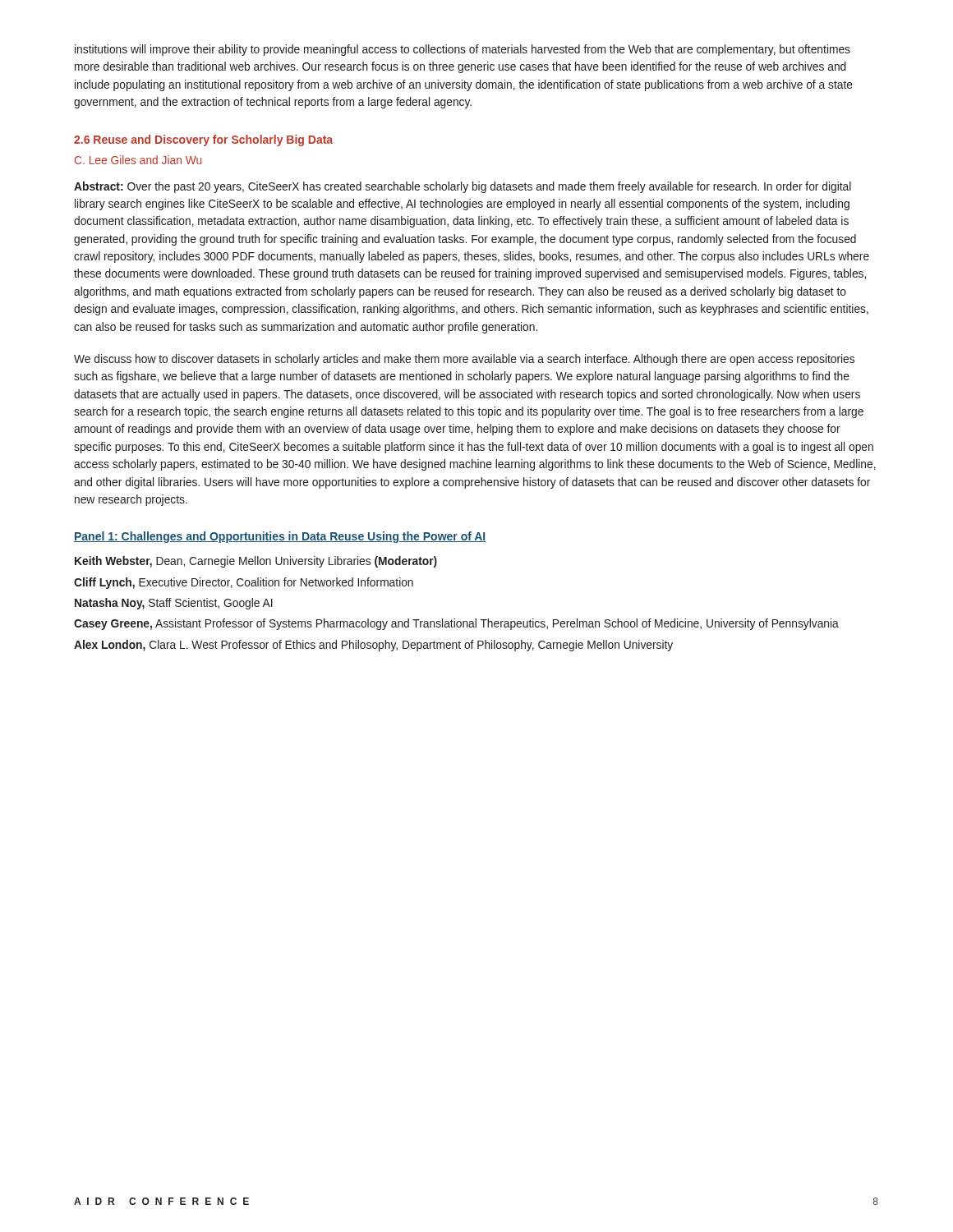Find the block on this page that starts "Abstract: Over the past 20"
Screen dimensions: 1232x953
tap(472, 257)
